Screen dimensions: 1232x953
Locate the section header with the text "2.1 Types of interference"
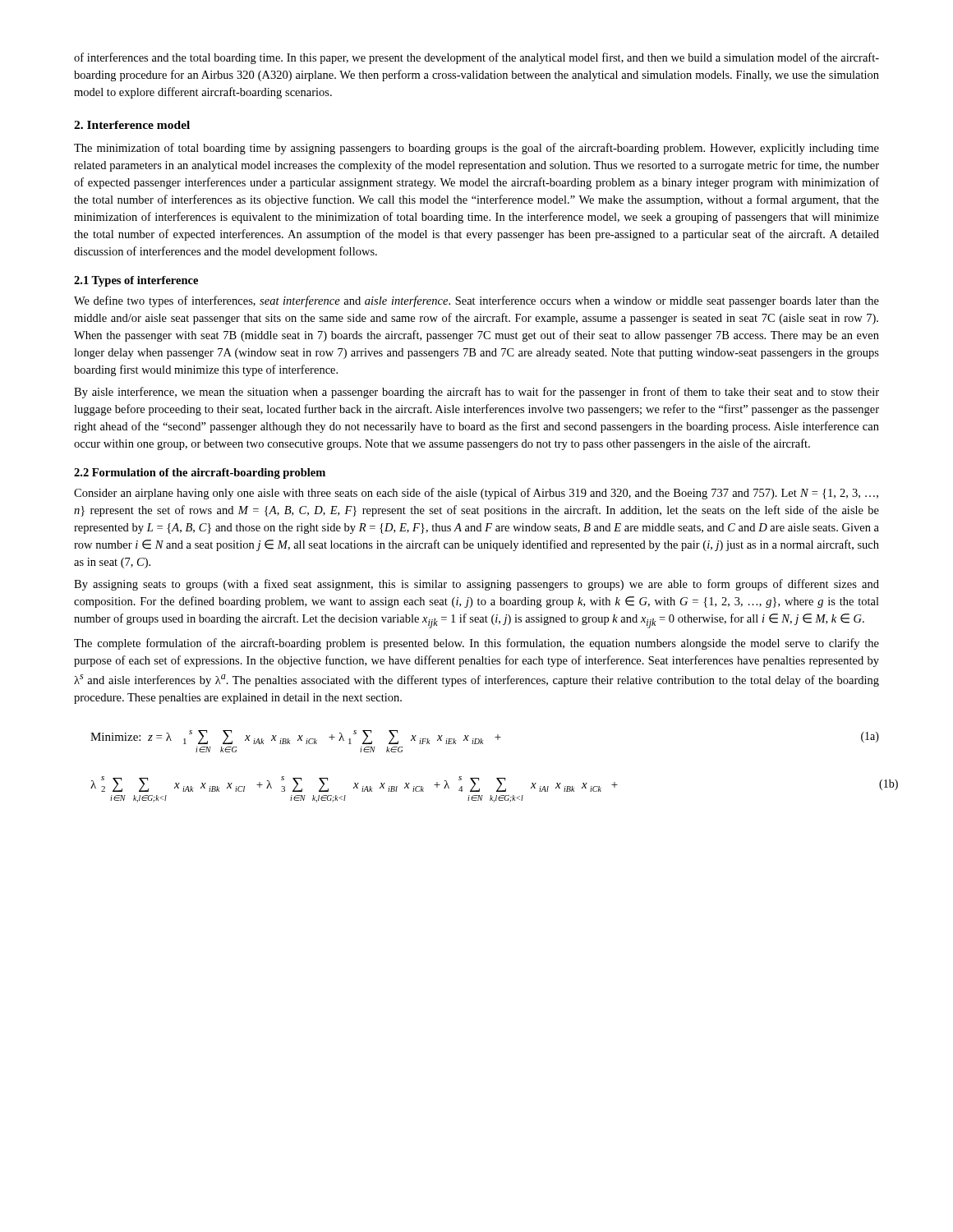coord(136,280)
